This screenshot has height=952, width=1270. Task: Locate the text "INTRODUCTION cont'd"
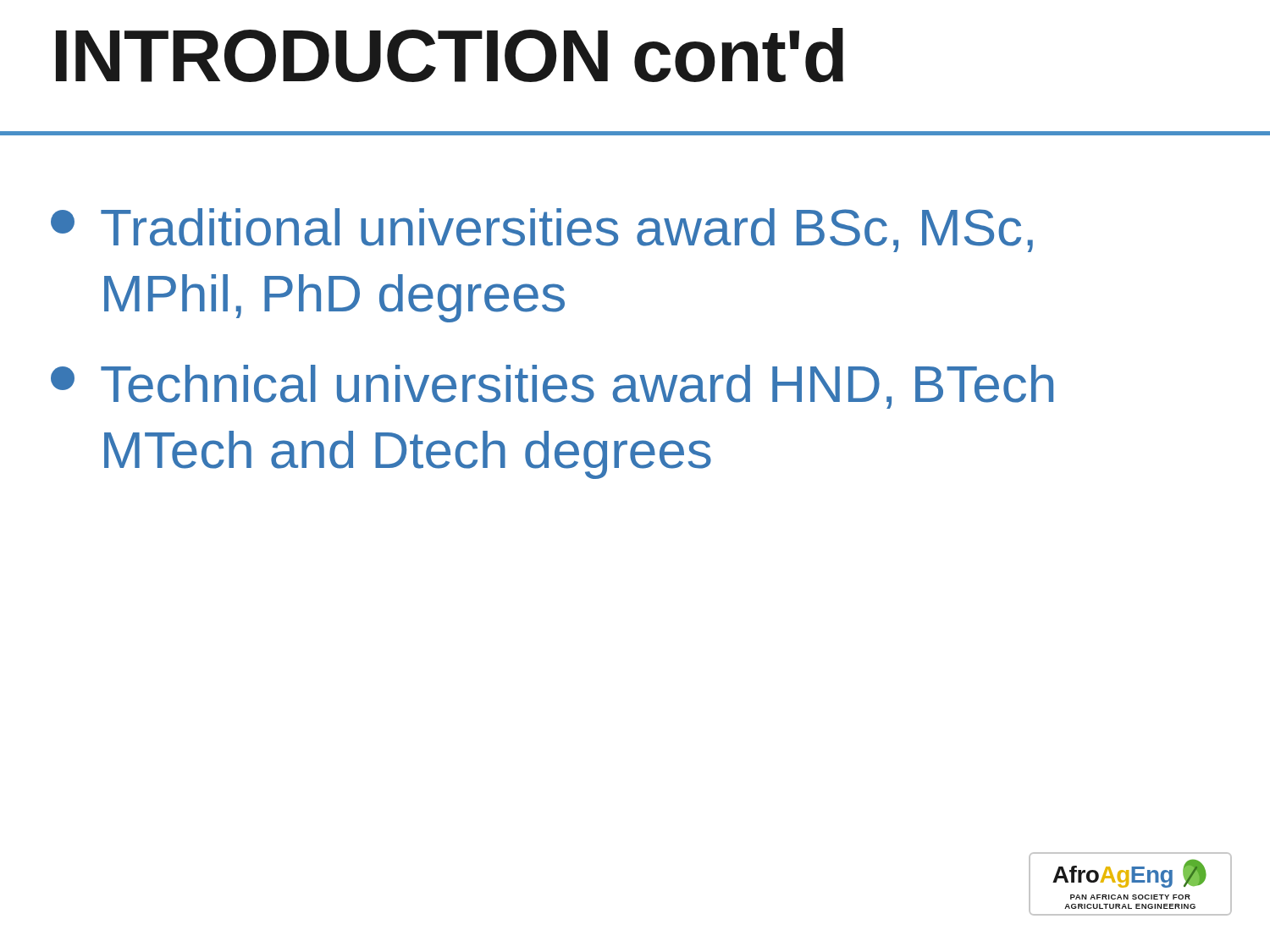(635, 55)
